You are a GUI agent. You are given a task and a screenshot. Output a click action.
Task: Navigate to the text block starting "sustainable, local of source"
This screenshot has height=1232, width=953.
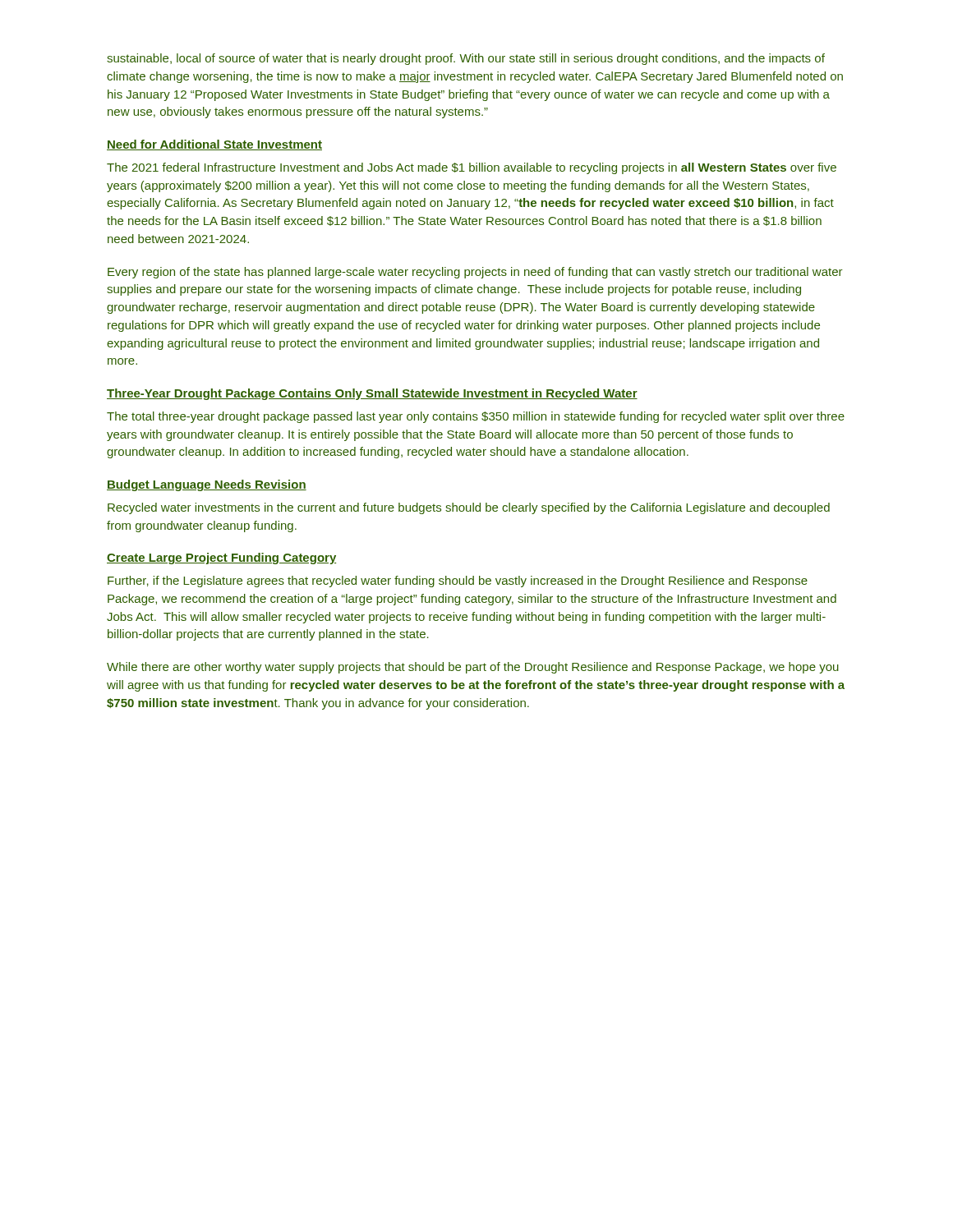pos(475,85)
